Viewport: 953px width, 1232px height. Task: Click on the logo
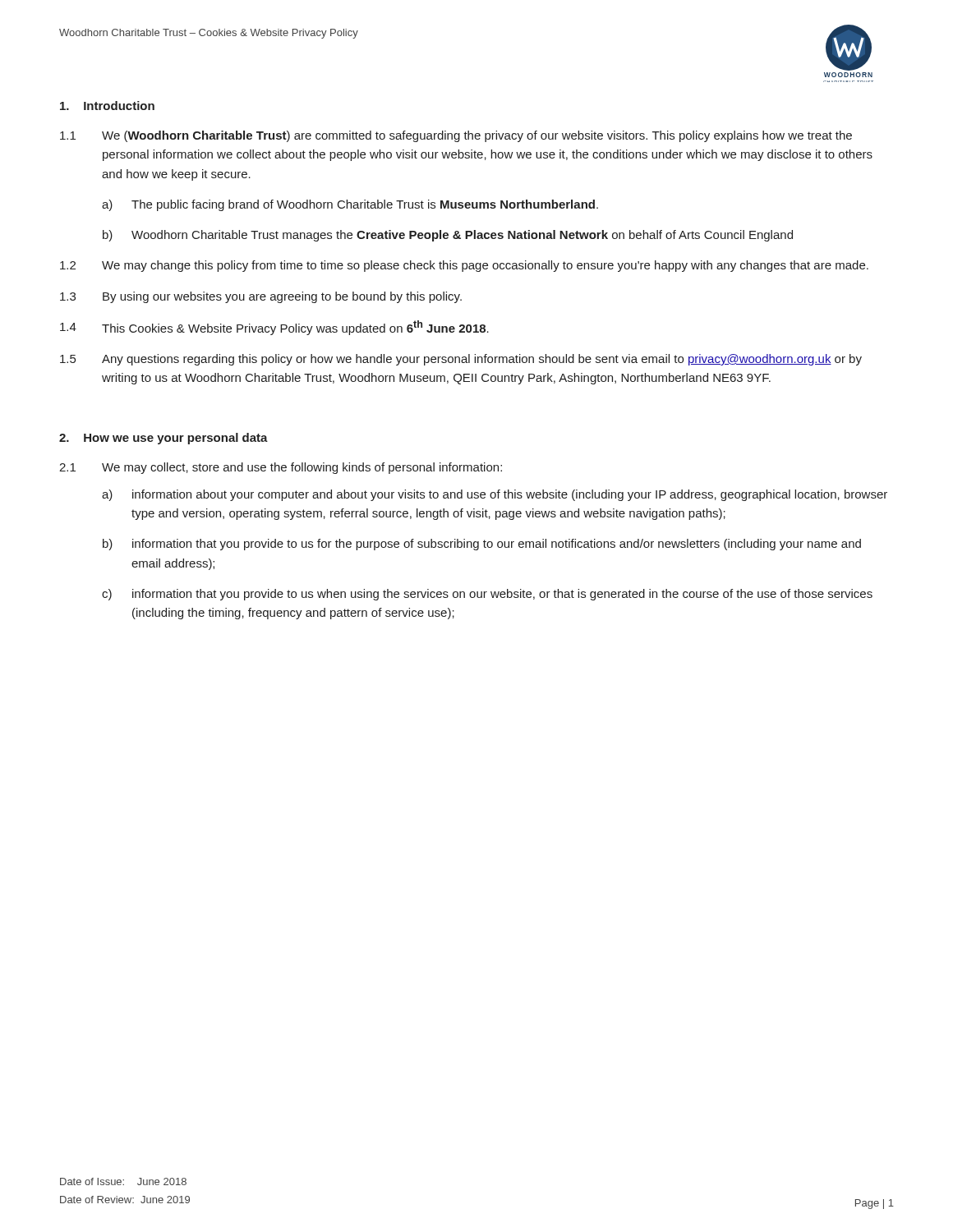(x=849, y=53)
